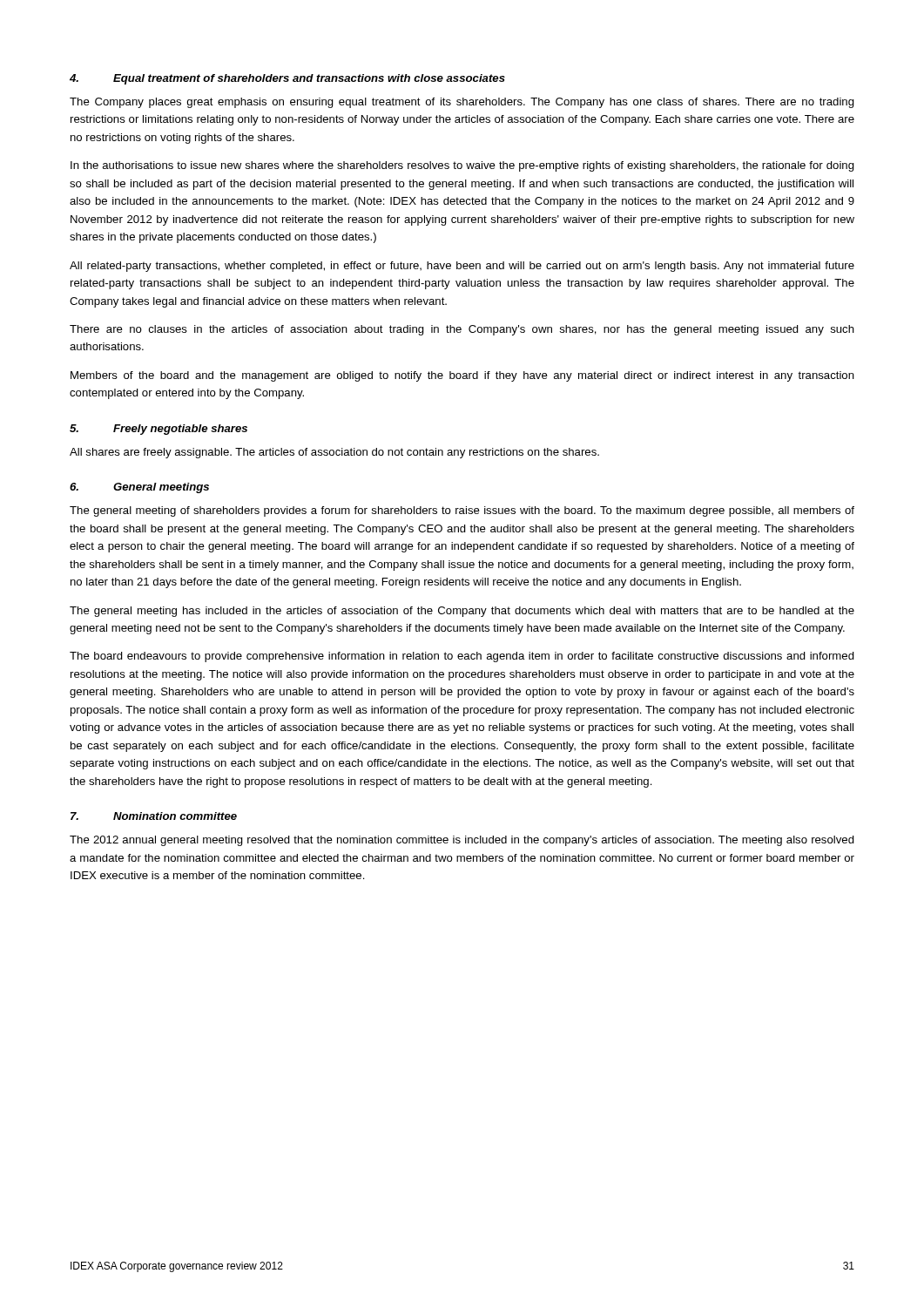This screenshot has width=924, height=1307.
Task: Select the text block that says "In the authorisations"
Action: click(462, 202)
